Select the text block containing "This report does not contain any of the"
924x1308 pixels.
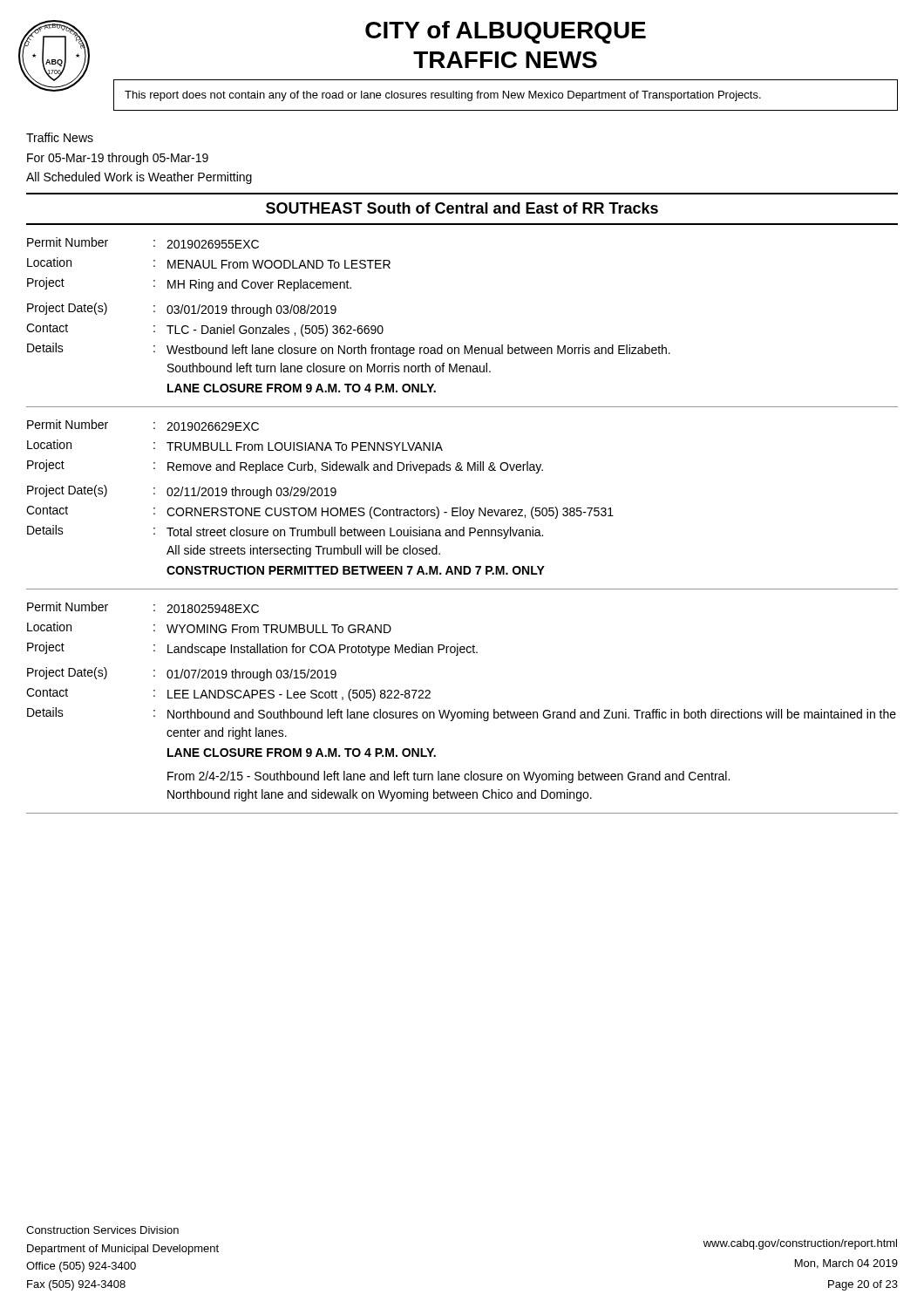pos(443,95)
